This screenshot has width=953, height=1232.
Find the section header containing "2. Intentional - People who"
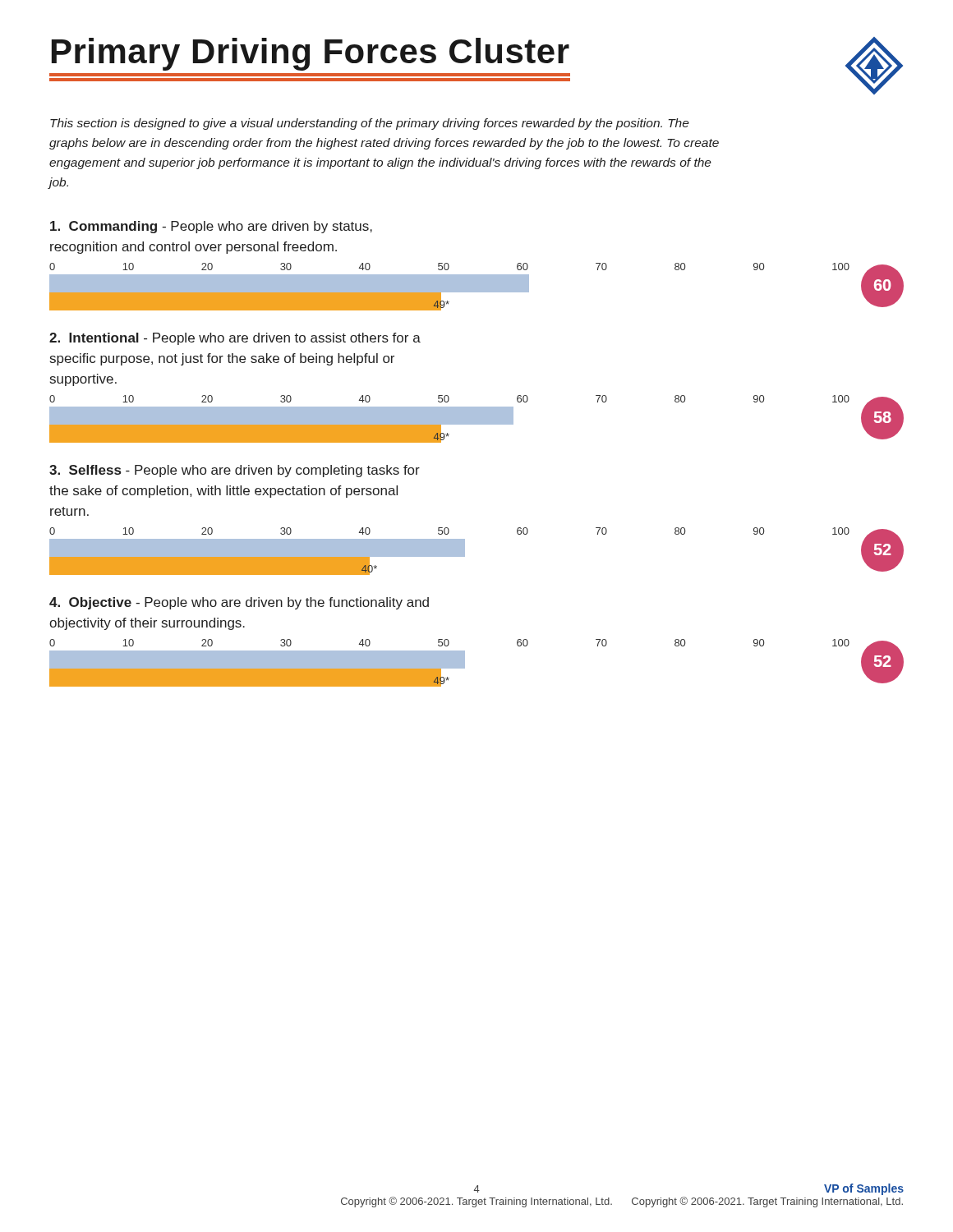click(x=235, y=339)
